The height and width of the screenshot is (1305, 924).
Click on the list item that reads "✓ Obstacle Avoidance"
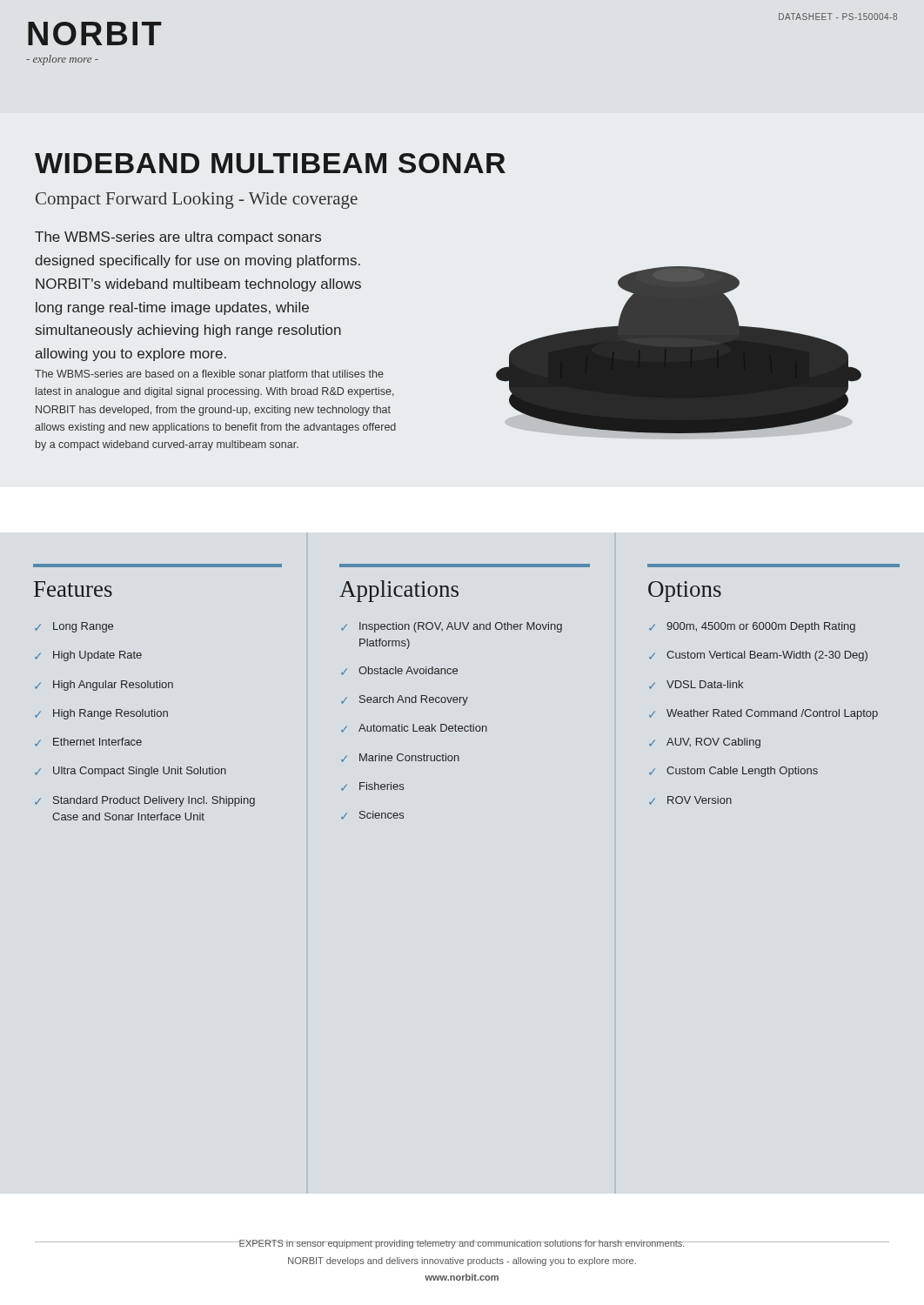(399, 671)
